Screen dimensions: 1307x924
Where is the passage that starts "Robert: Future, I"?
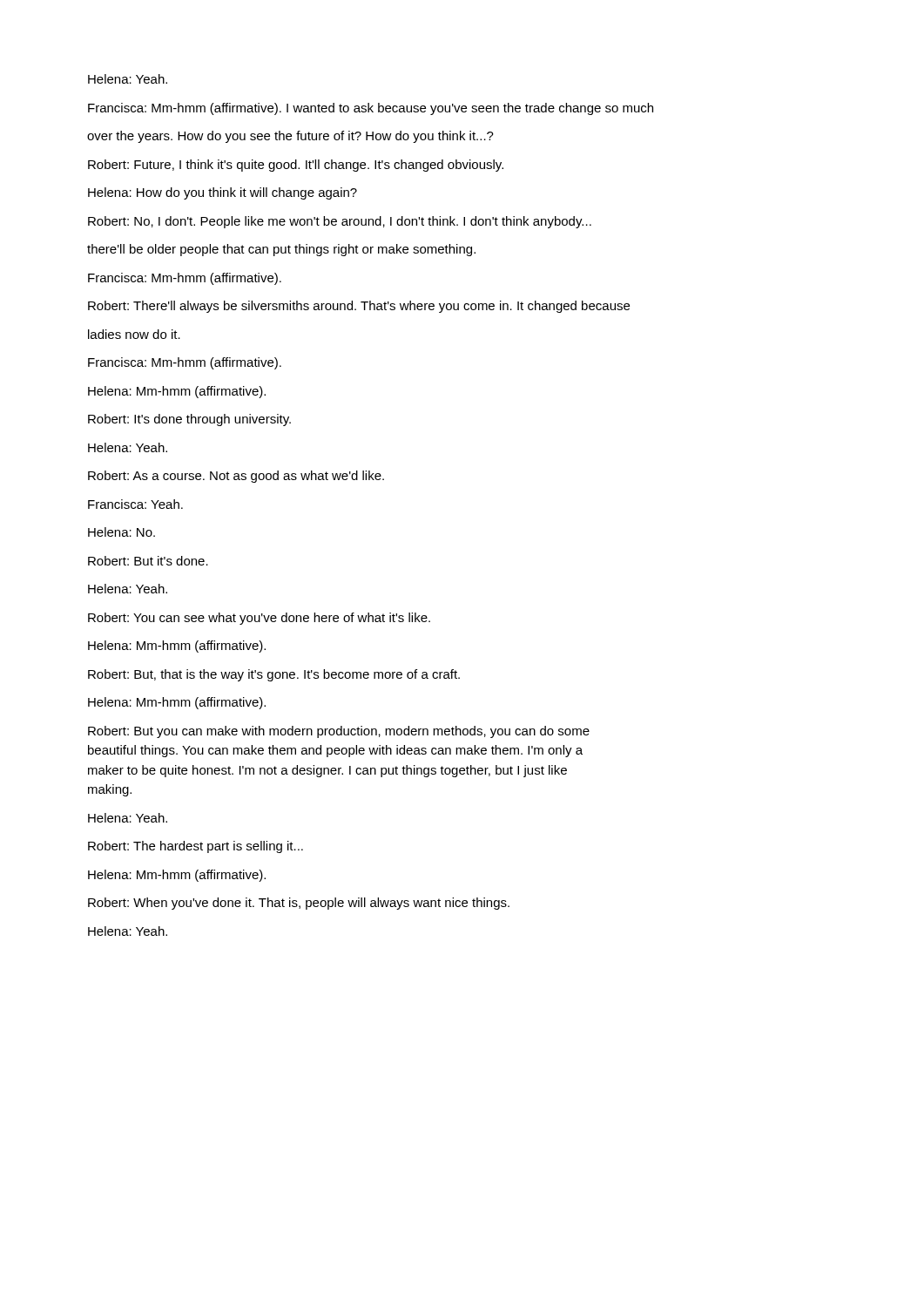(296, 164)
